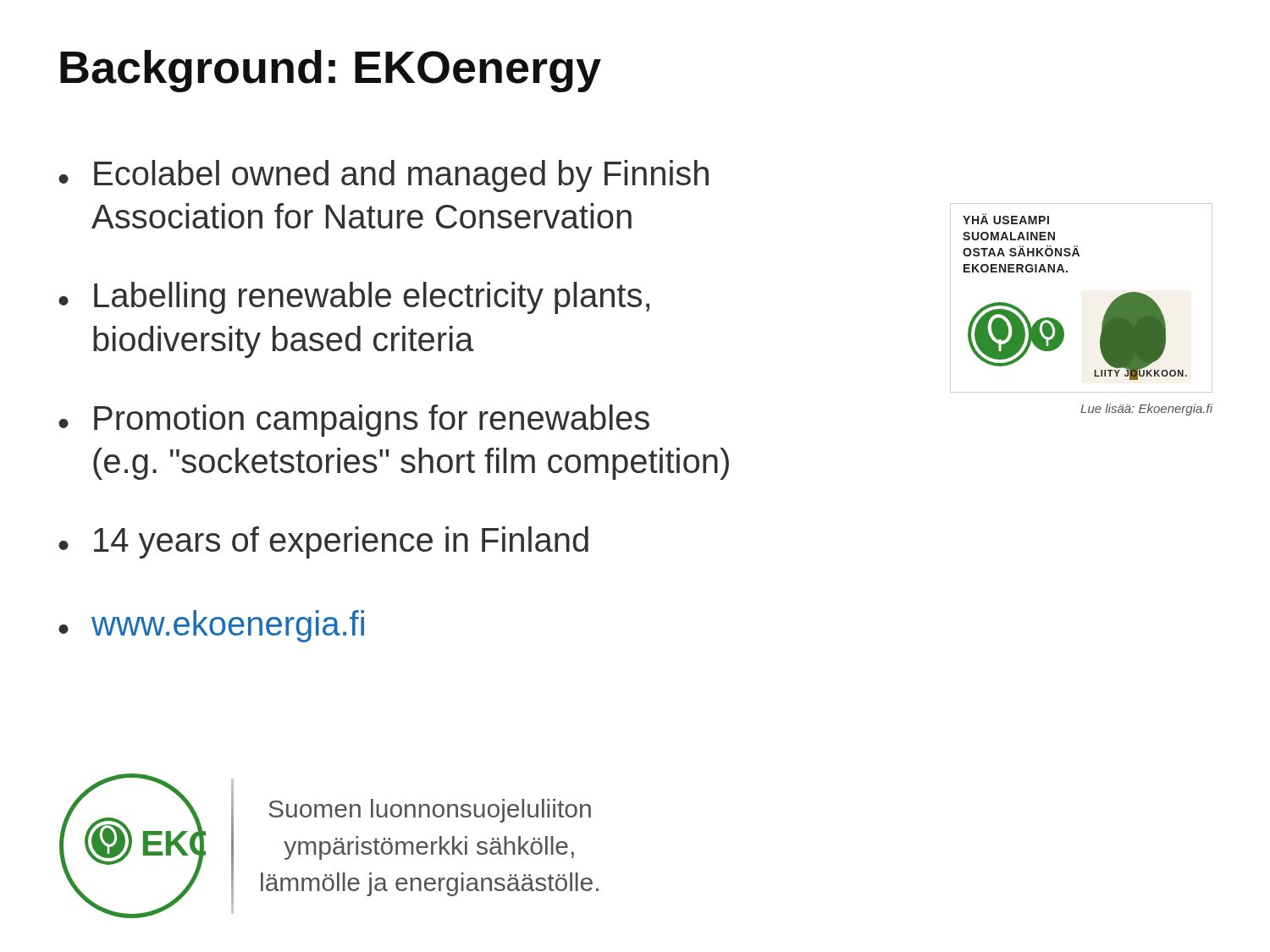Select the text starting "• 14 years of experience in"

(413, 543)
